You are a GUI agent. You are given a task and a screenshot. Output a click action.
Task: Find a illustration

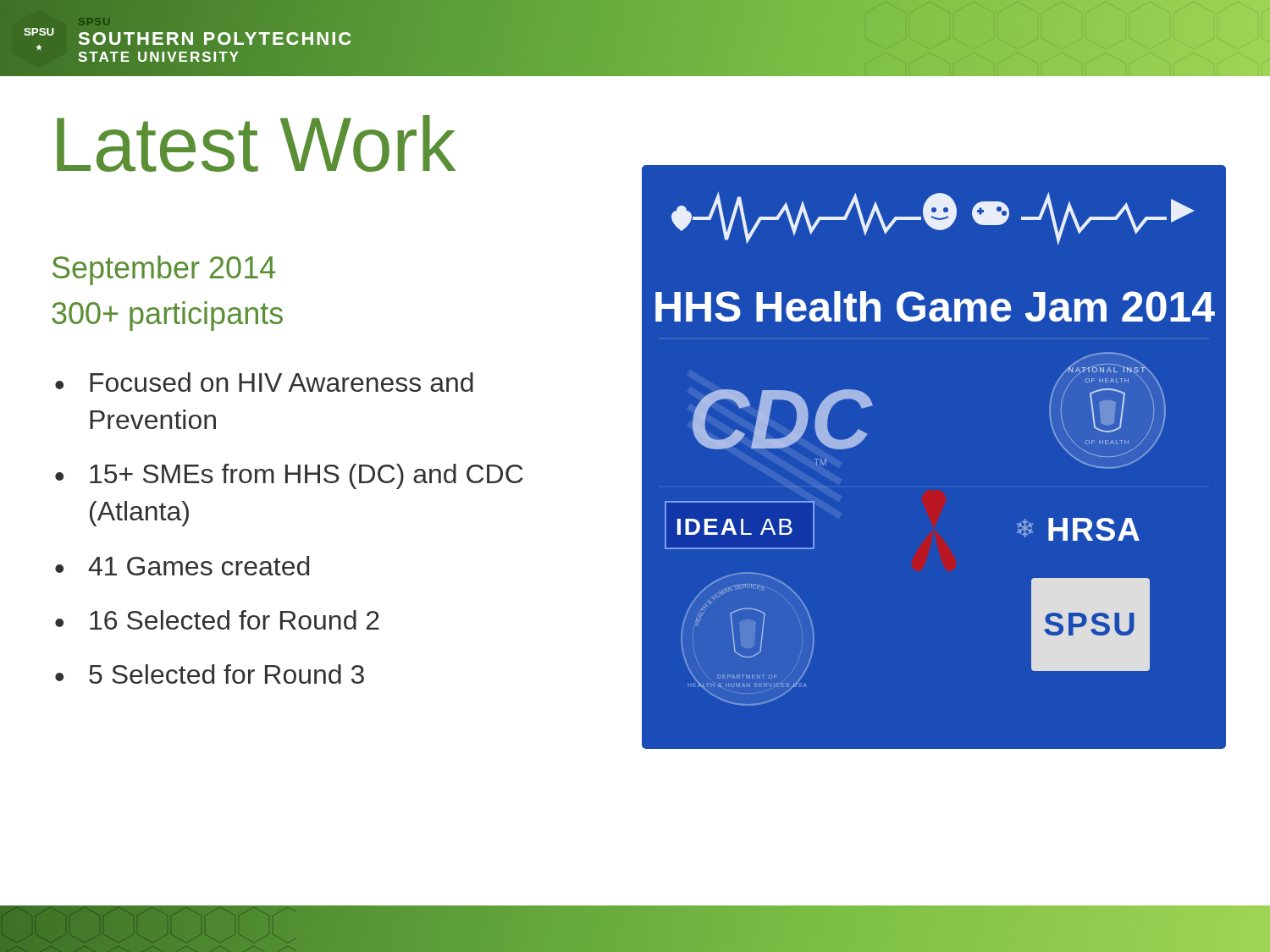tap(934, 457)
